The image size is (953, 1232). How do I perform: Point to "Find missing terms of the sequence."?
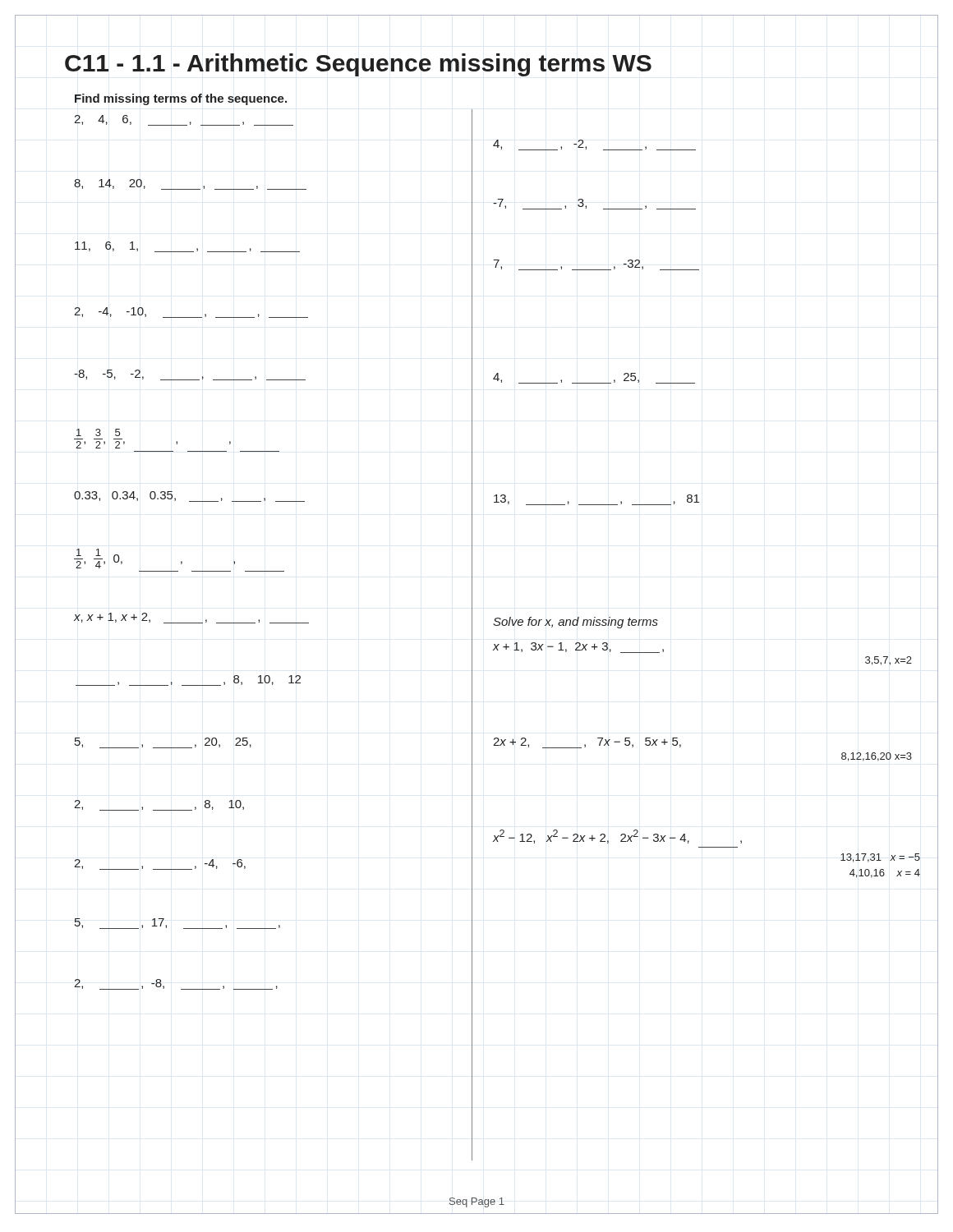coord(181,98)
